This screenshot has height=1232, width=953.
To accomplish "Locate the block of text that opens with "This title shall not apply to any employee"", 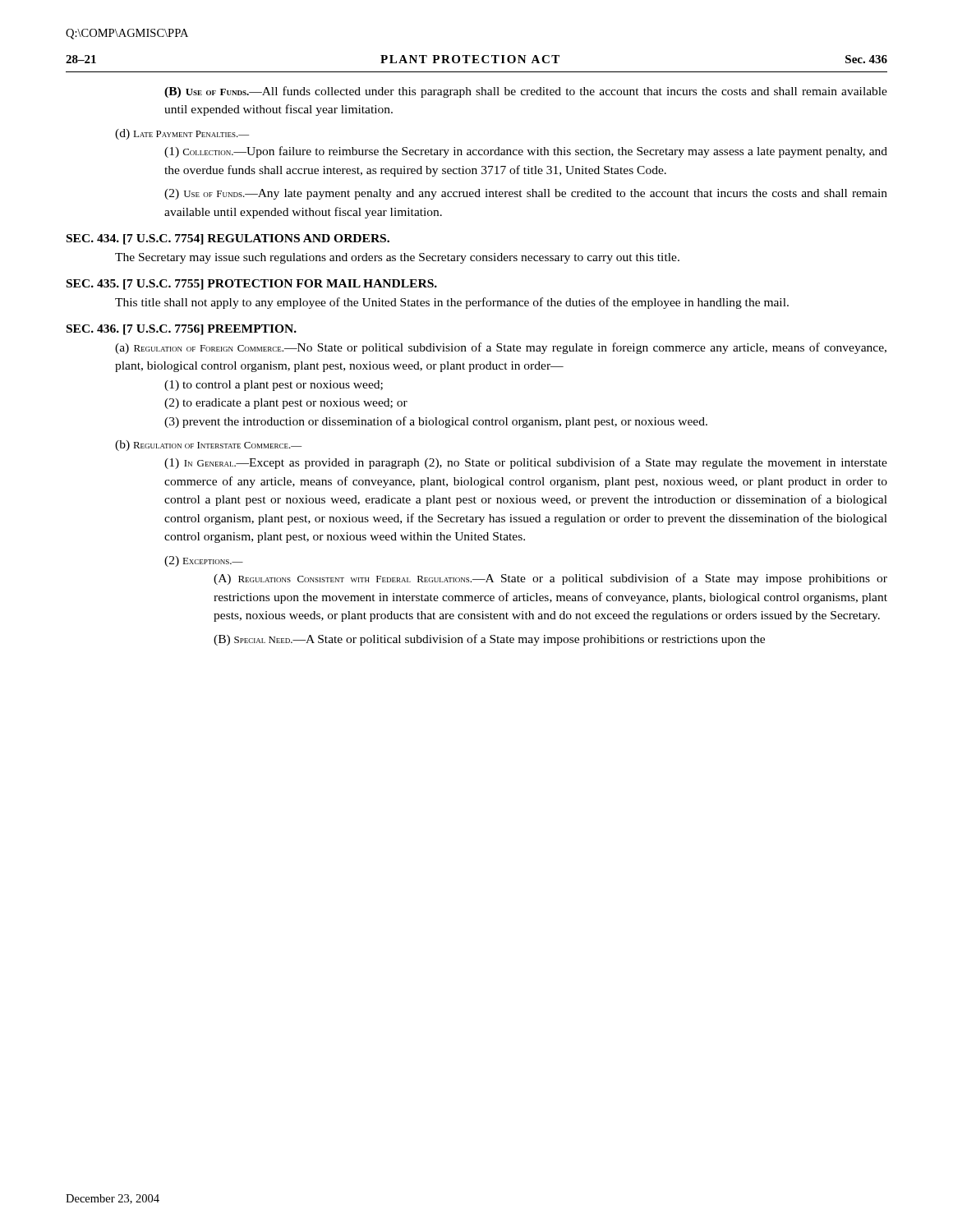I will pyautogui.click(x=501, y=302).
